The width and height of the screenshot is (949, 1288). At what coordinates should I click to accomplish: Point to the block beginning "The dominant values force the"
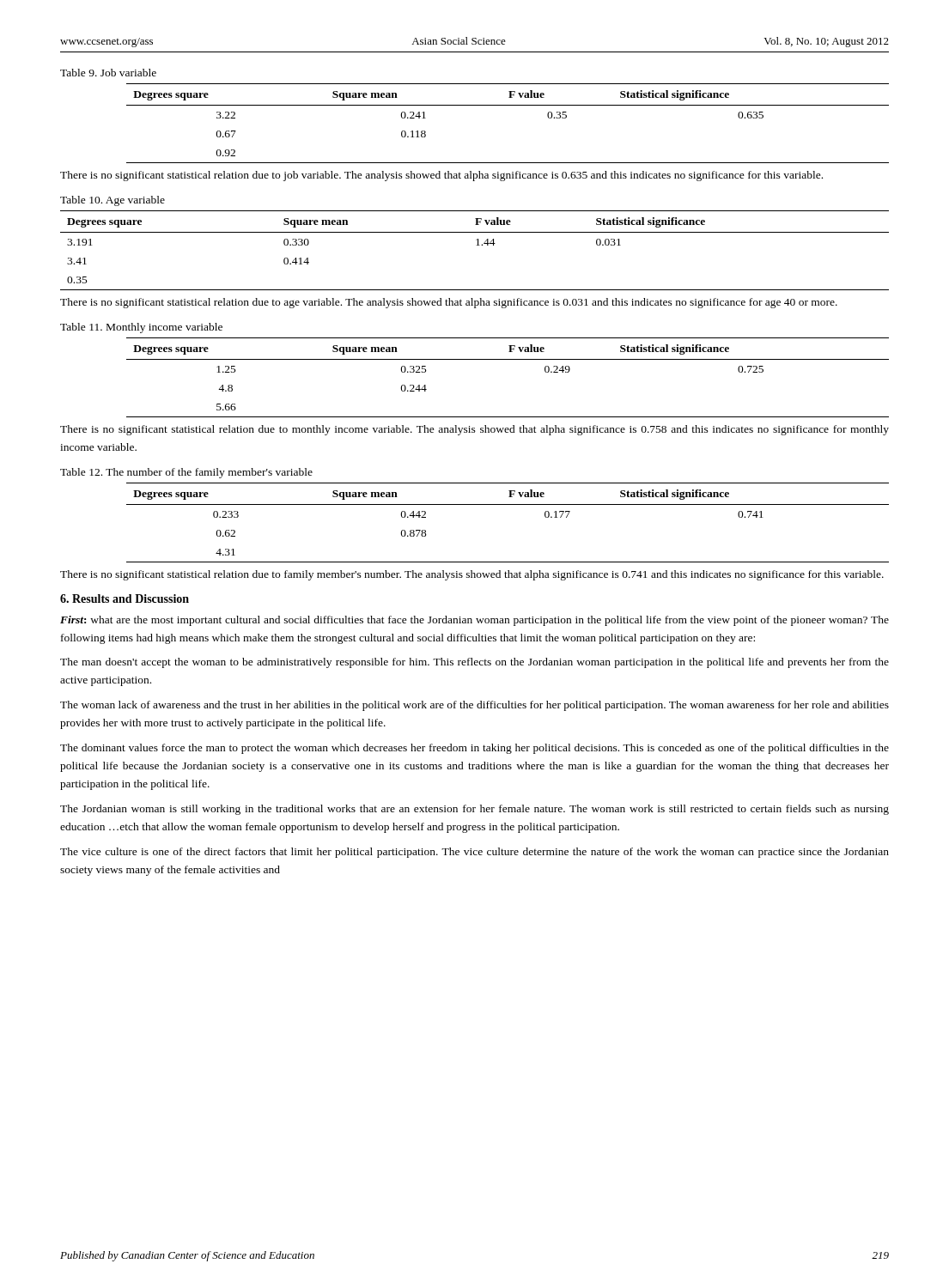point(474,766)
